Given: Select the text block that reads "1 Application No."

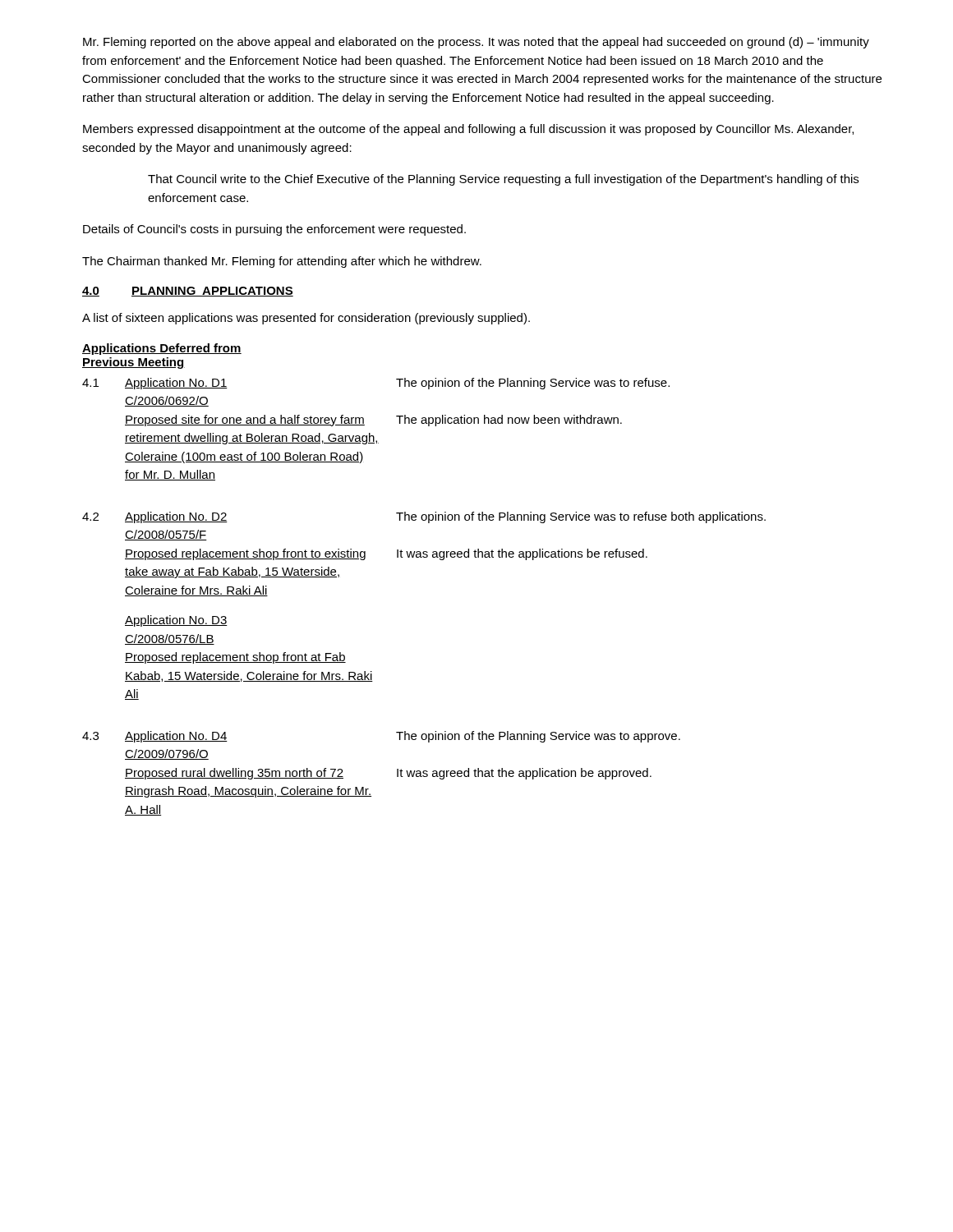Looking at the screenshot, I should pyautogui.click(x=485, y=429).
